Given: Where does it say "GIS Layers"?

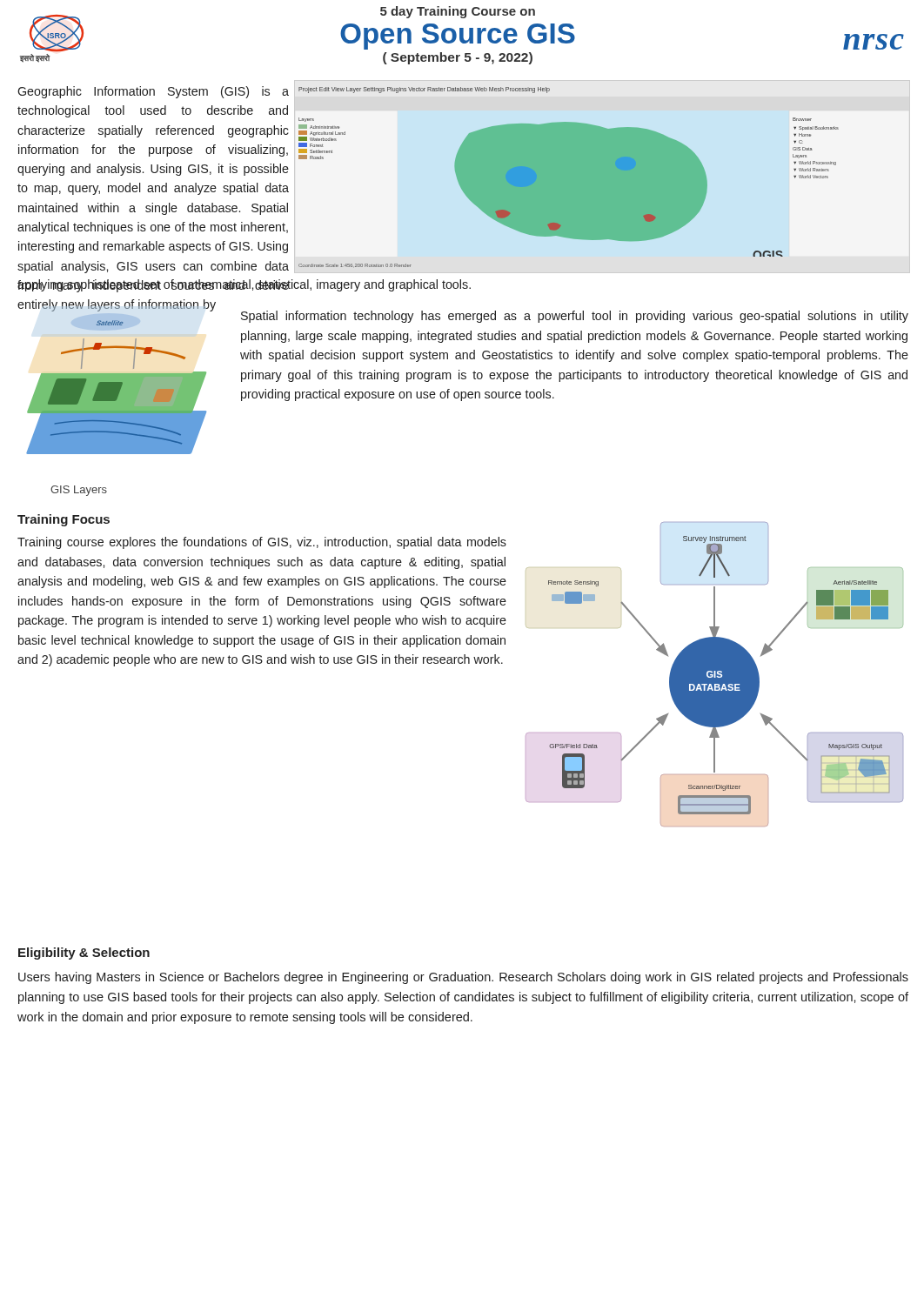Looking at the screenshot, I should 79,489.
